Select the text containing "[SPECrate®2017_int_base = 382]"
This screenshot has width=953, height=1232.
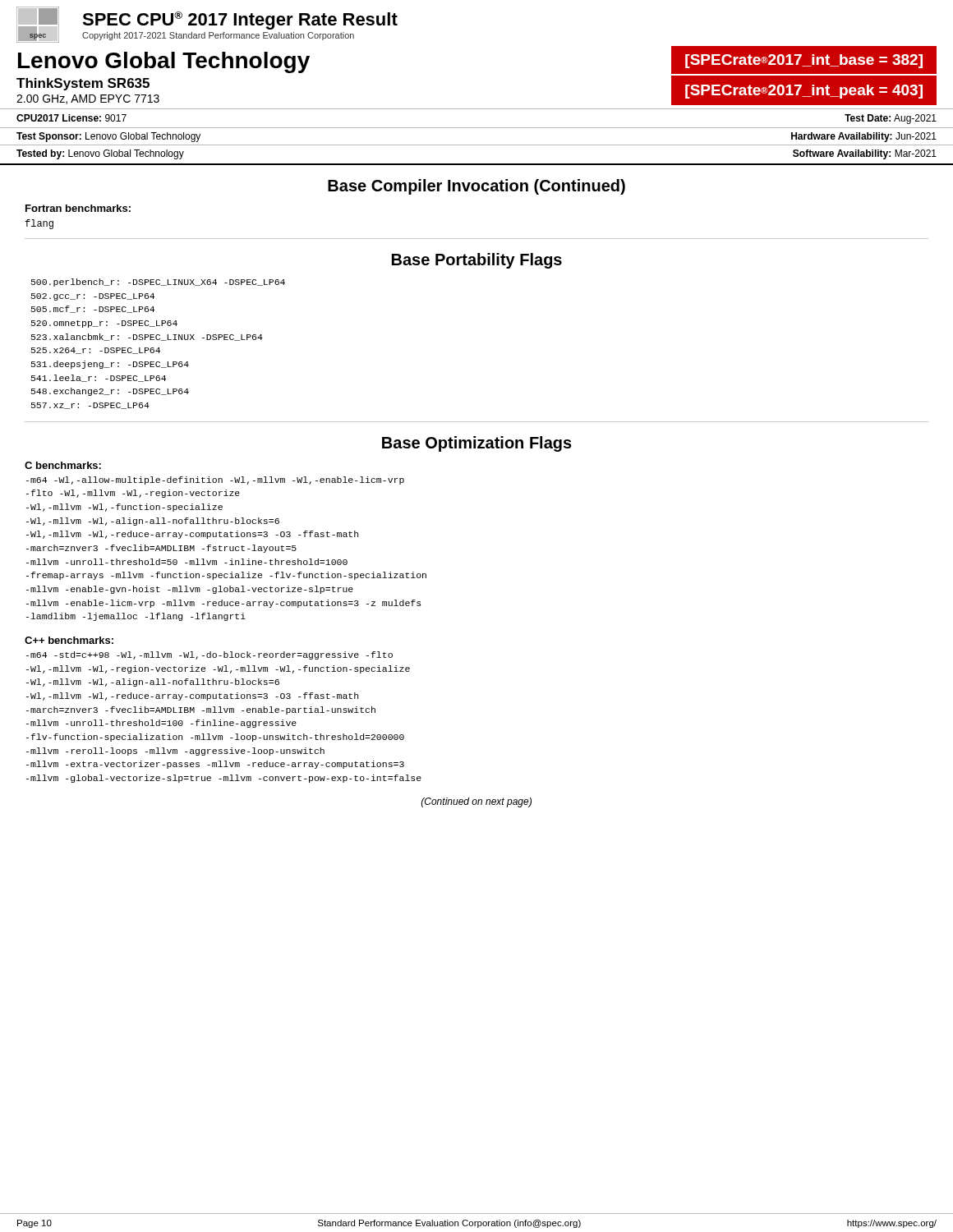pyautogui.click(x=804, y=60)
